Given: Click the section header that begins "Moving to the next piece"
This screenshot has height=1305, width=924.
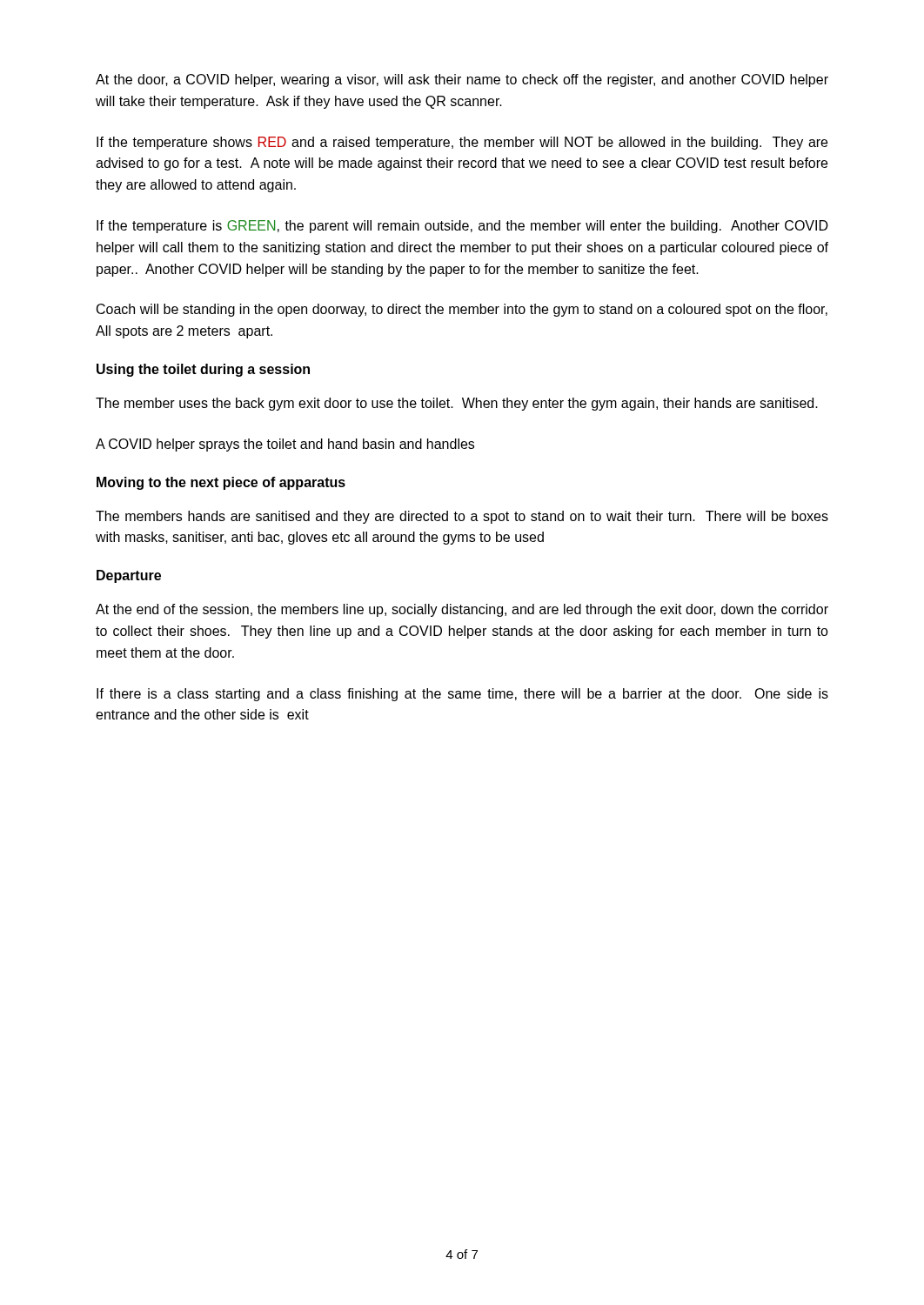Looking at the screenshot, I should tap(221, 482).
